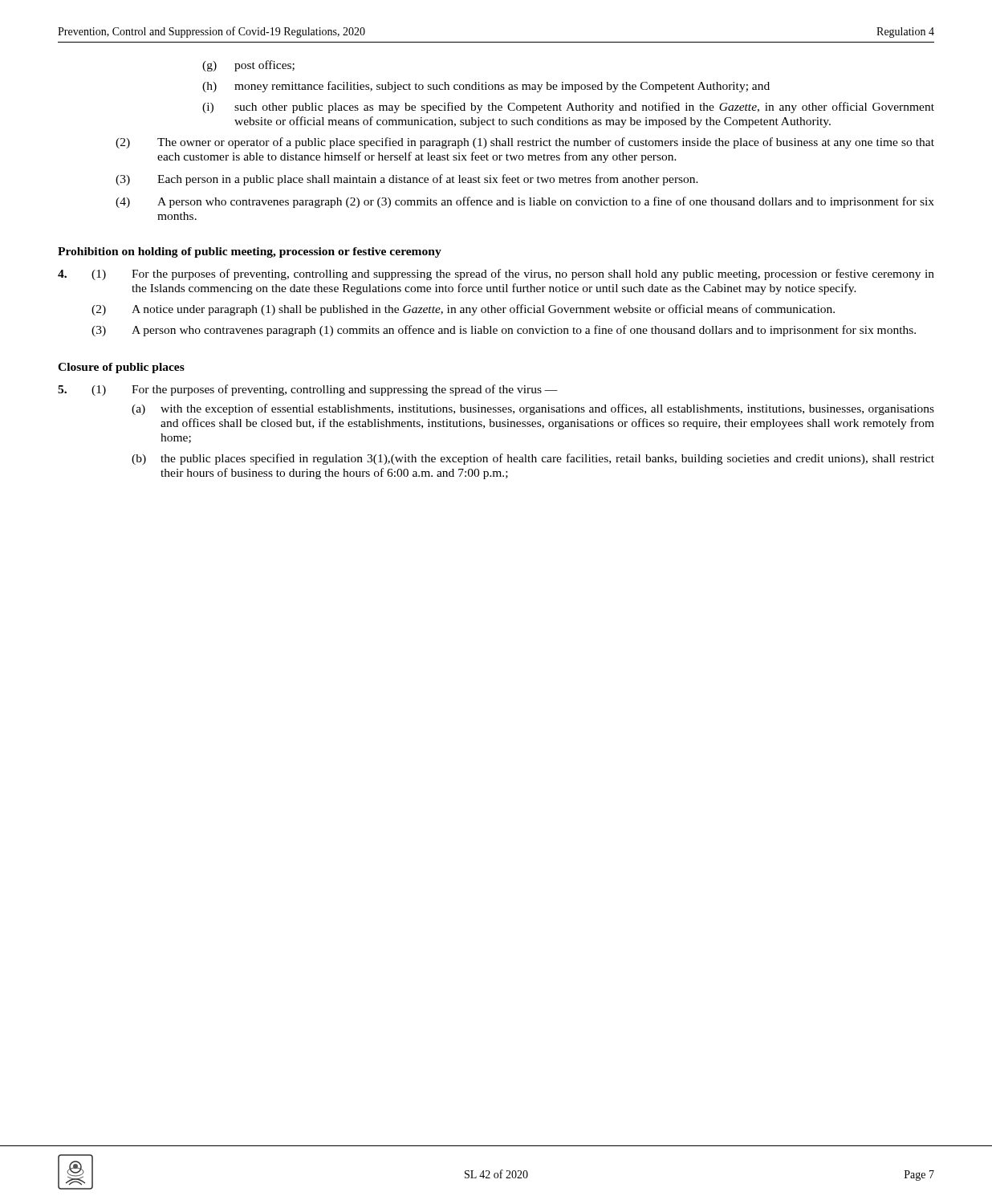
Task: Find the list item that says "(a) with the exception of essential establishments, institutions,"
Action: pyautogui.click(x=533, y=423)
